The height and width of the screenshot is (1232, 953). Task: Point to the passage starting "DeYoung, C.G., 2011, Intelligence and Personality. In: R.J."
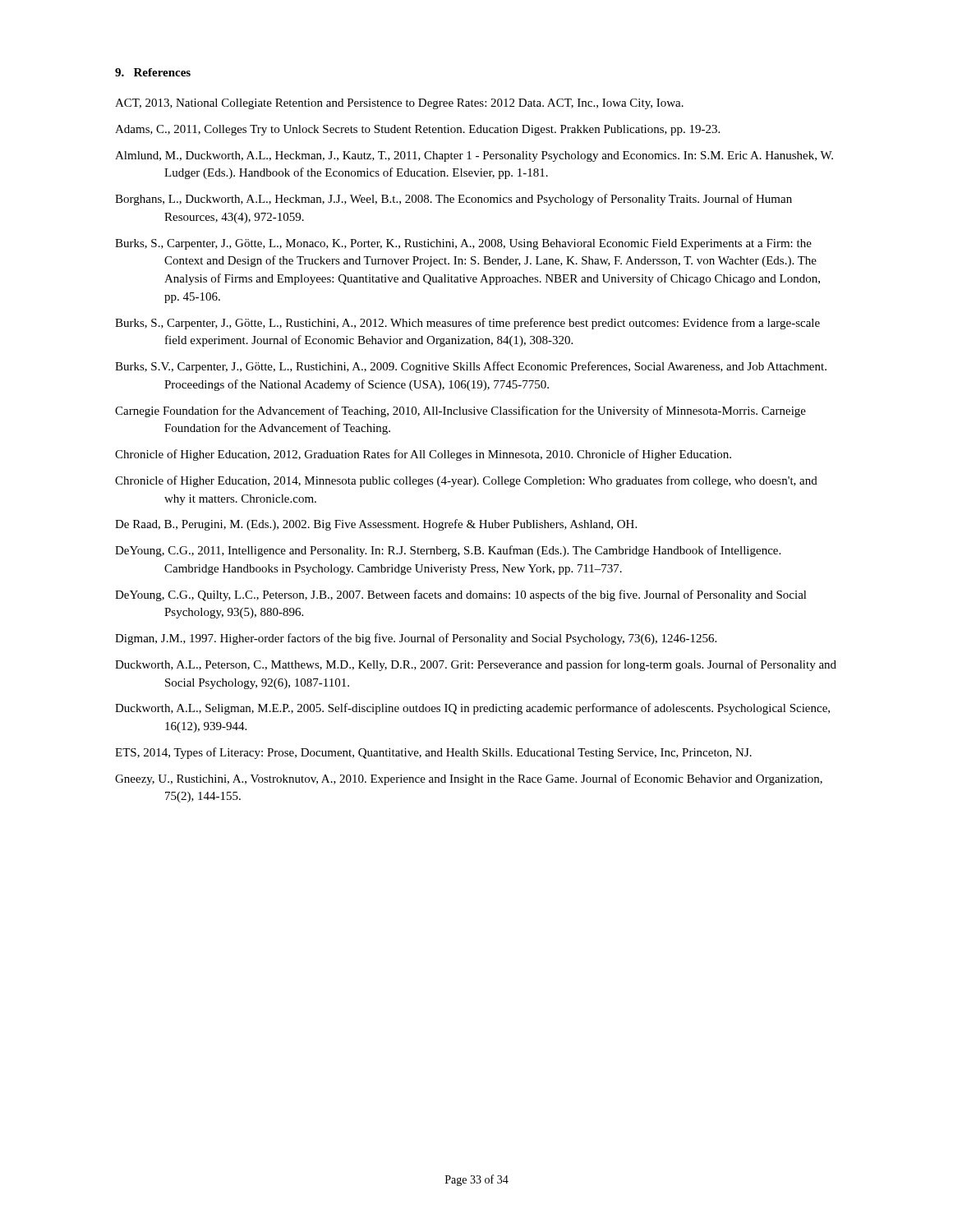pyautogui.click(x=448, y=559)
